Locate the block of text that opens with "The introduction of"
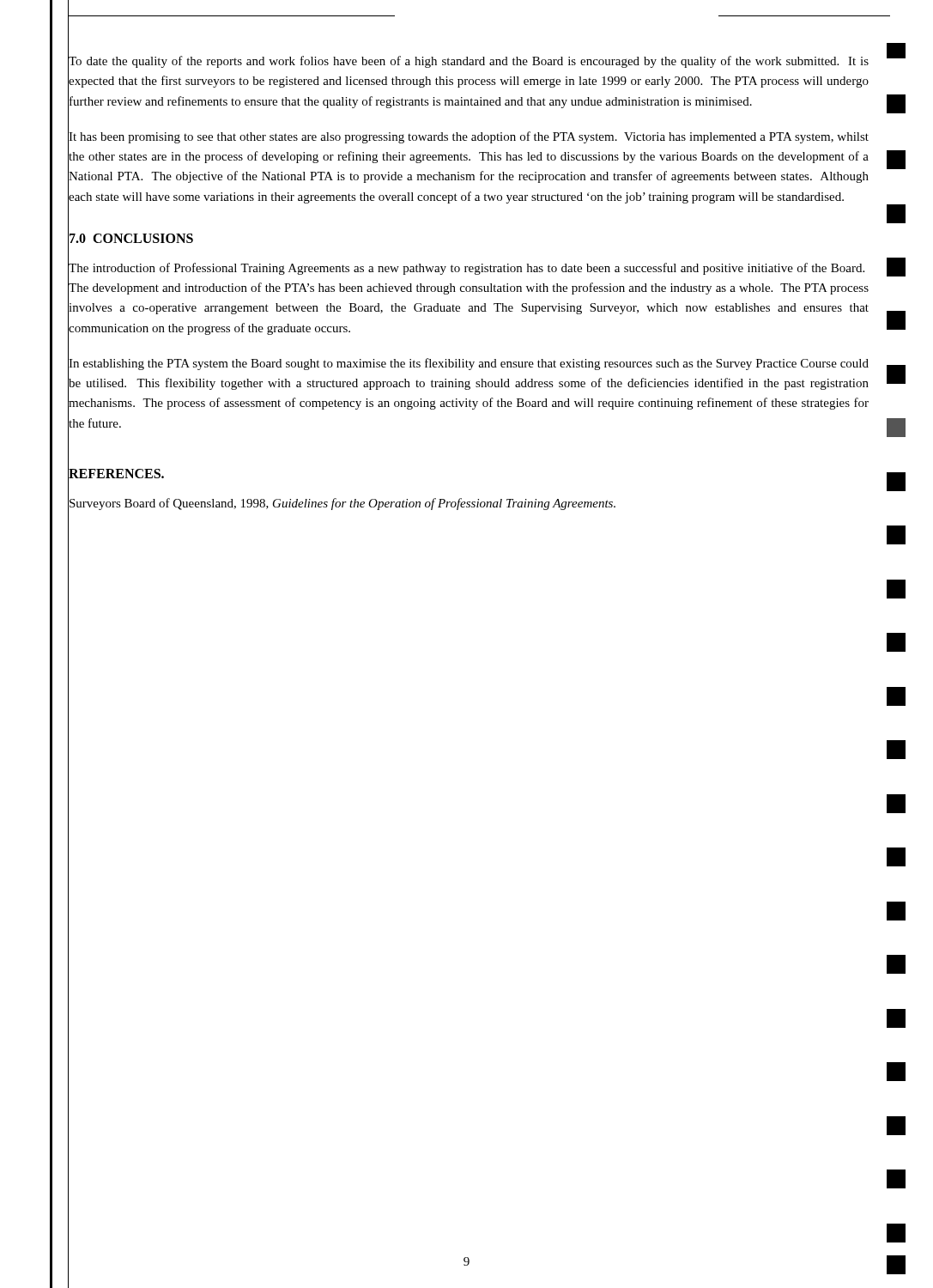933x1288 pixels. point(469,298)
